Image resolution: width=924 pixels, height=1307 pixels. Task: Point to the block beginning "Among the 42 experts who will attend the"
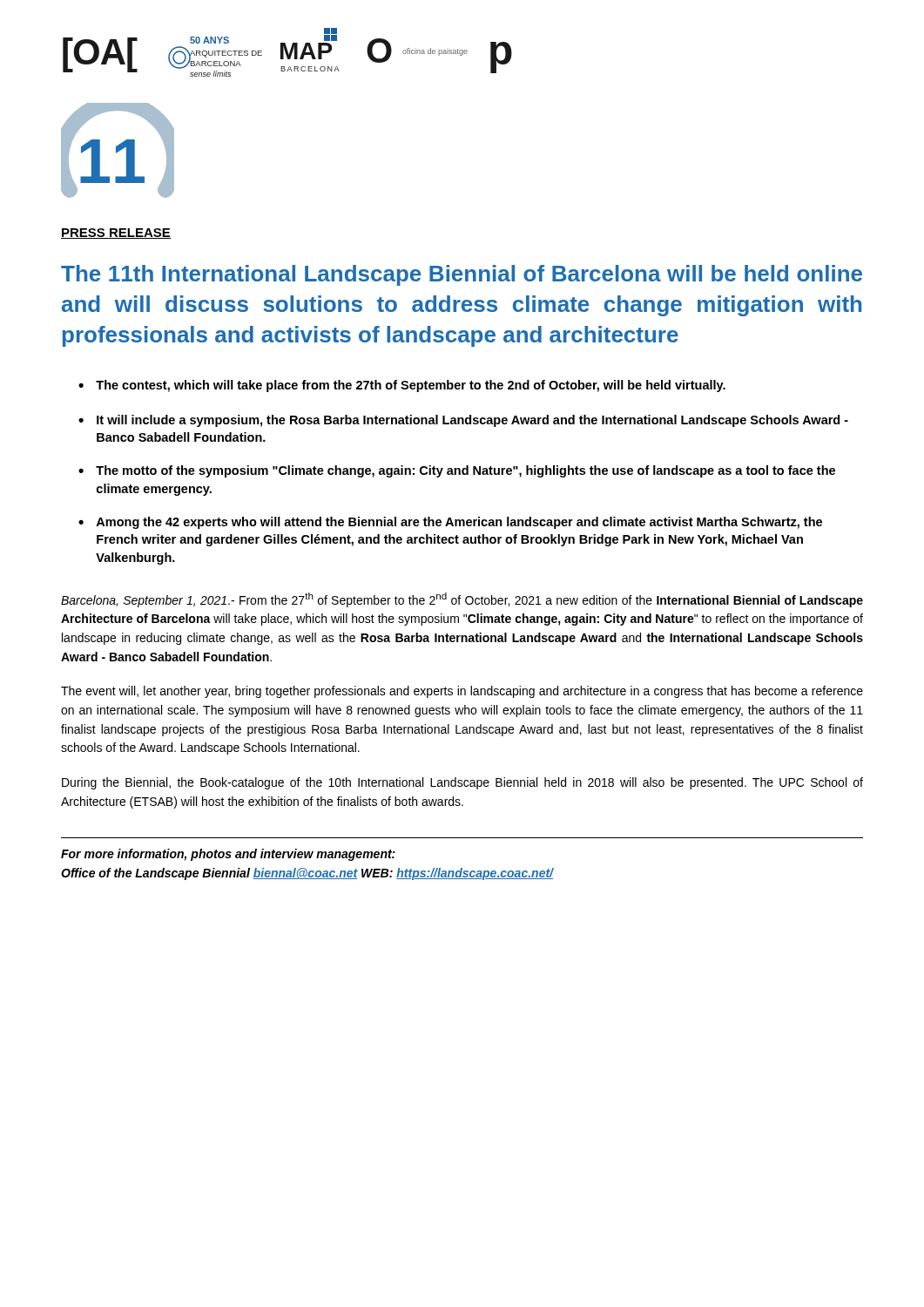[x=480, y=540]
